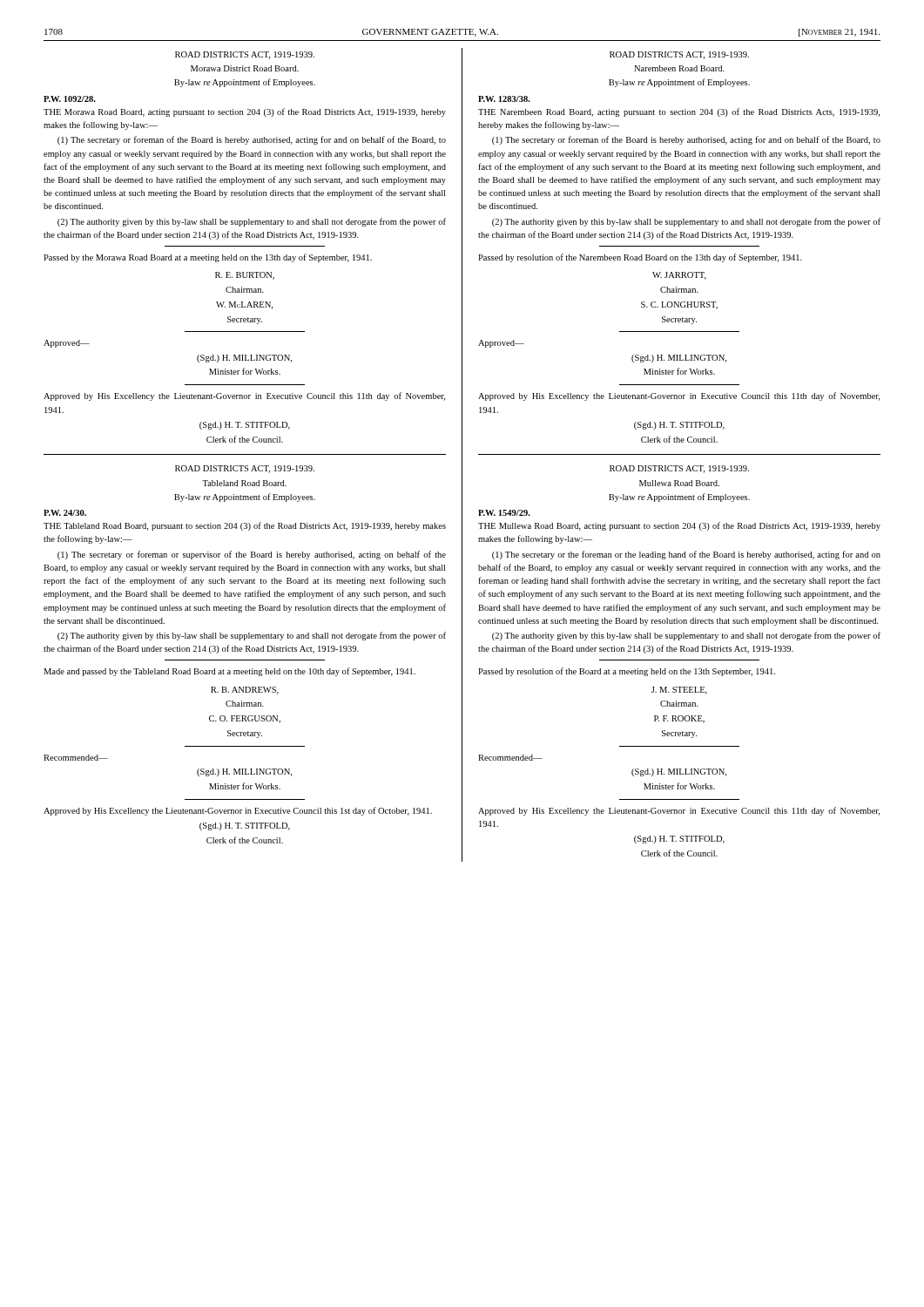The width and height of the screenshot is (924, 1307).
Task: Where is the passage that starts "Made and passed by the Tableland Road"?
Action: [230, 672]
